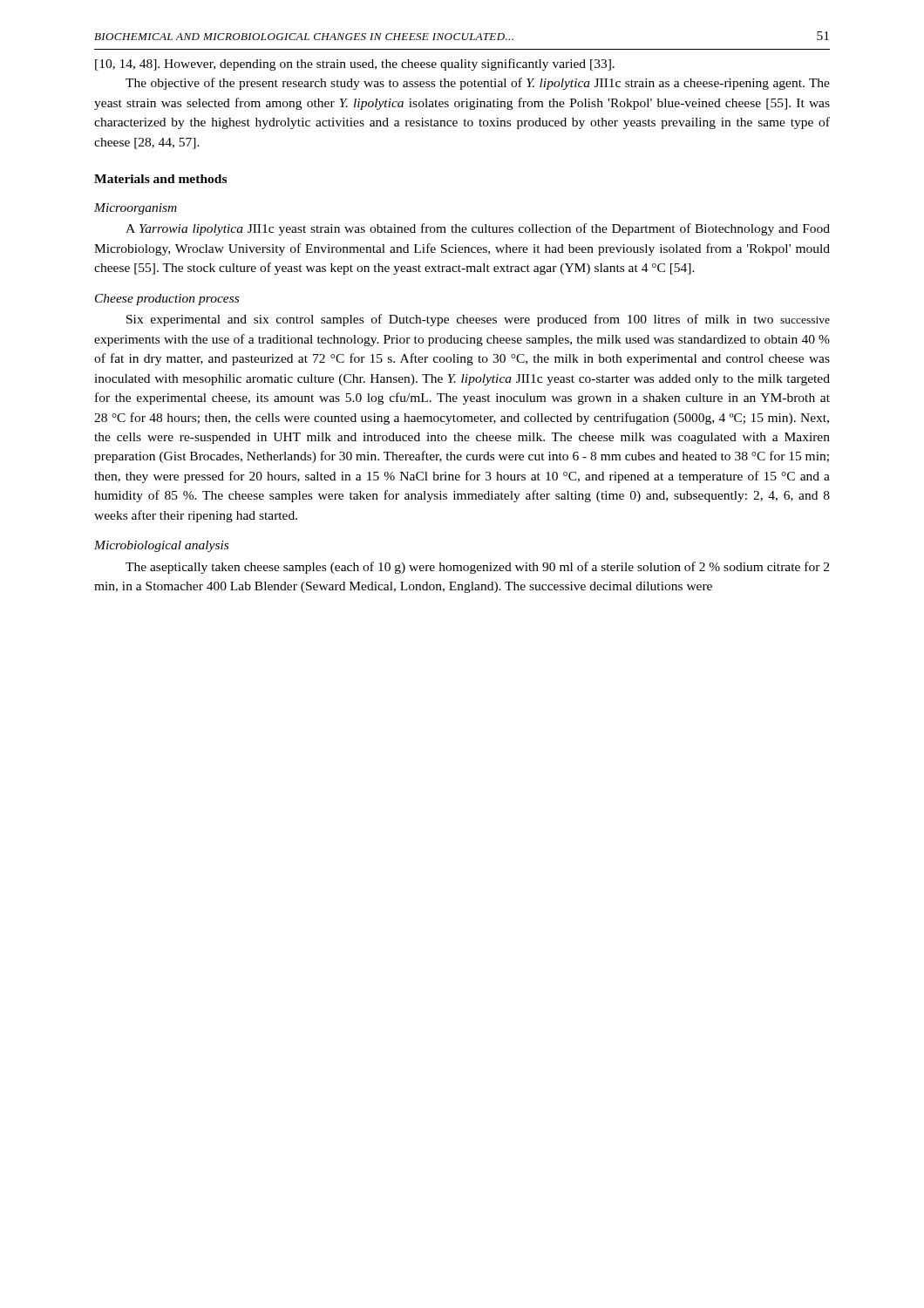924x1308 pixels.
Task: Locate the block of text that opens with "Six experimental and six control samples of"
Action: (462, 417)
